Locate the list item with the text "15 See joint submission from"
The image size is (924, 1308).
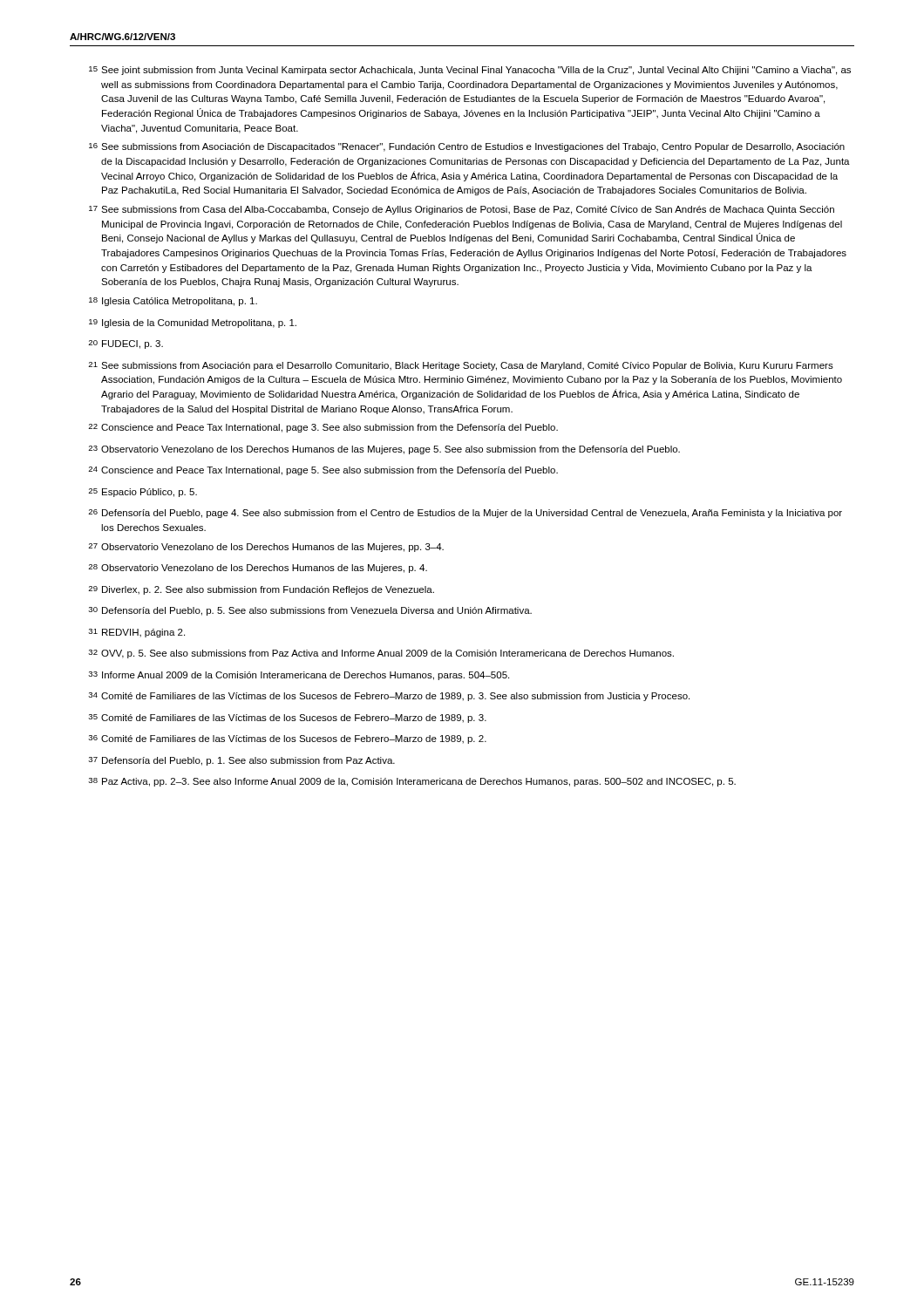coord(462,99)
